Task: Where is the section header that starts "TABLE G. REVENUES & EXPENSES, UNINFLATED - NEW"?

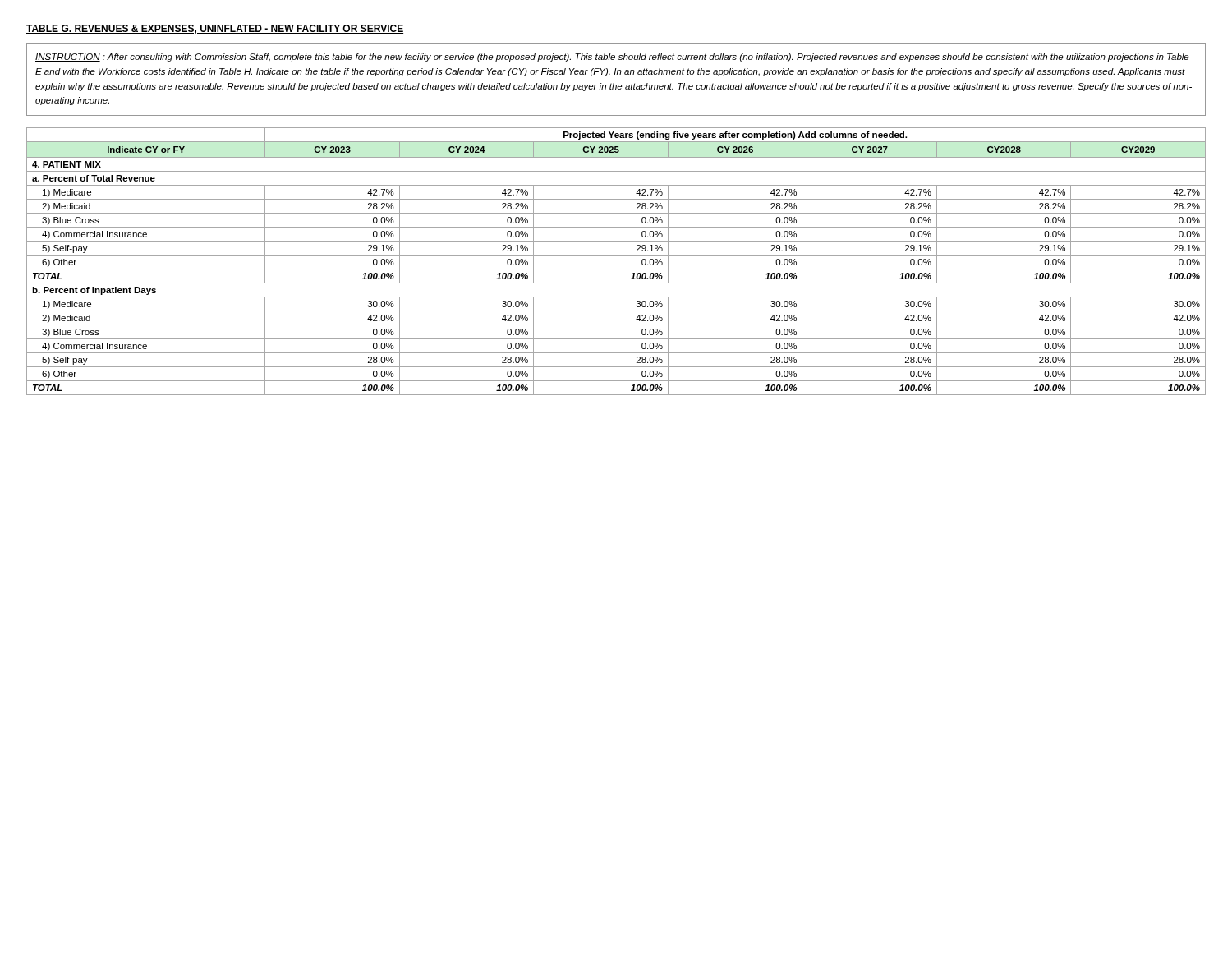Action: click(x=215, y=29)
